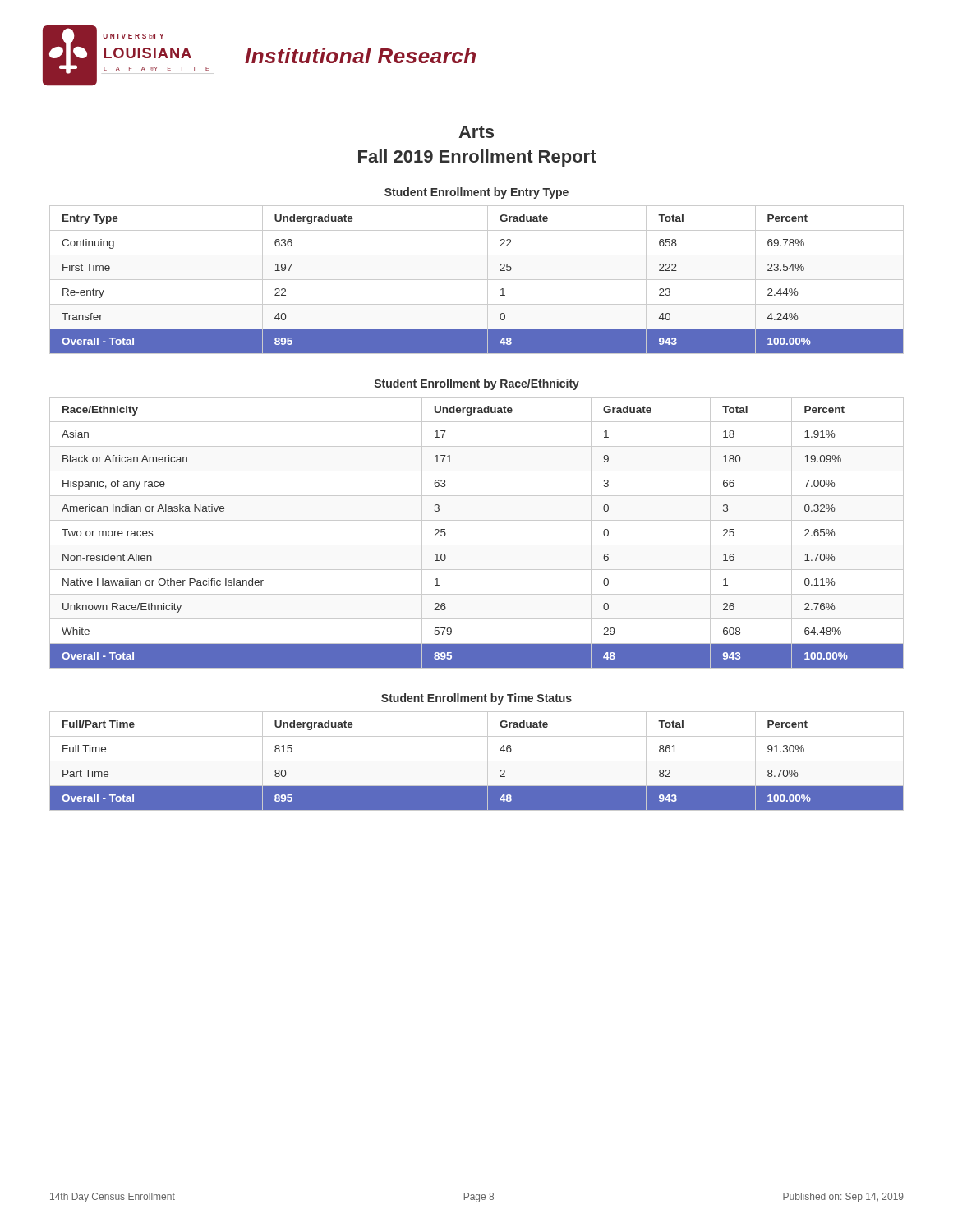The height and width of the screenshot is (1232, 953).
Task: Click on the table containing "Full Time"
Action: [476, 761]
